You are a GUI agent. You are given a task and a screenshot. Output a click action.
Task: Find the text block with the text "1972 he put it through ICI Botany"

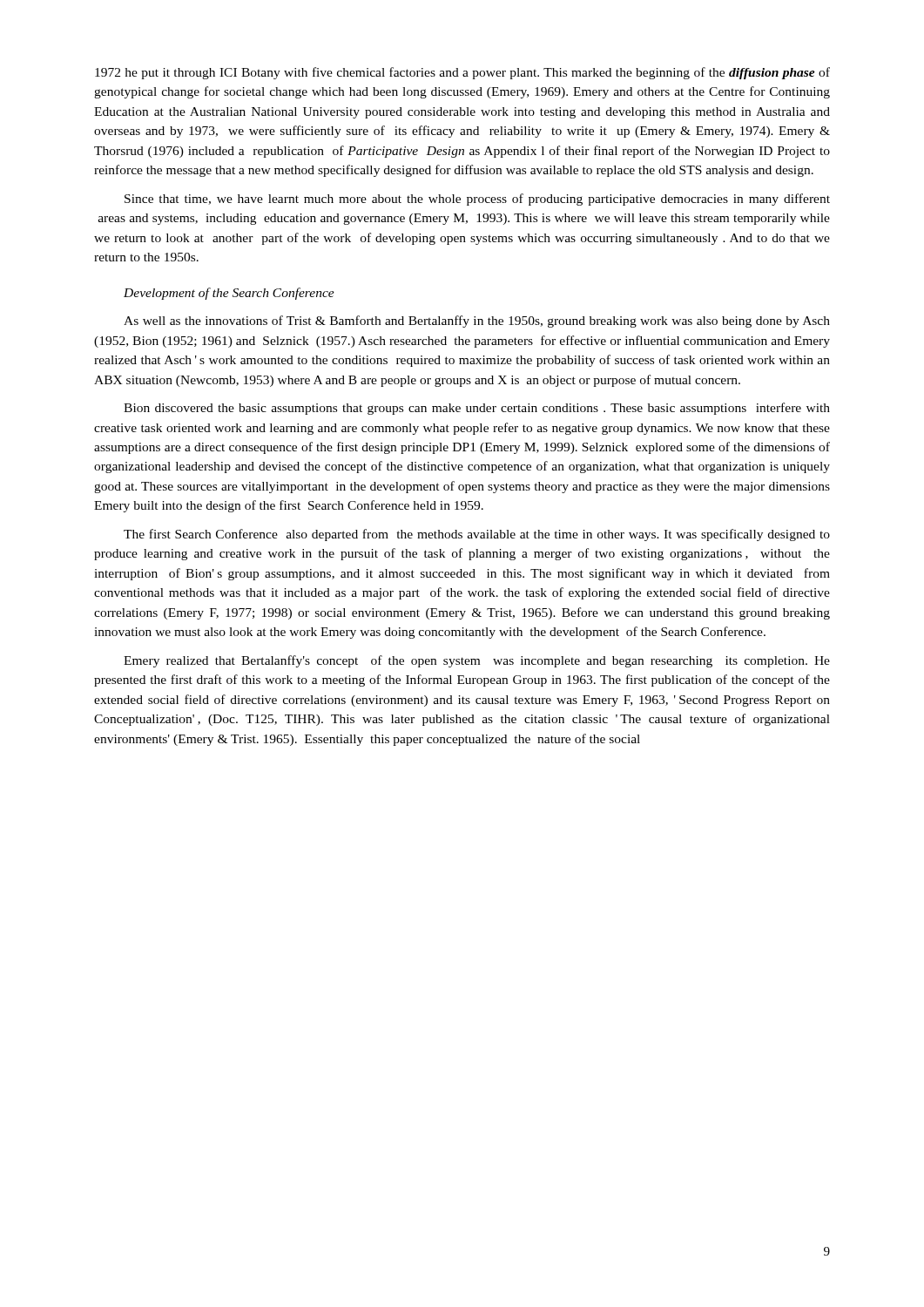(x=462, y=121)
